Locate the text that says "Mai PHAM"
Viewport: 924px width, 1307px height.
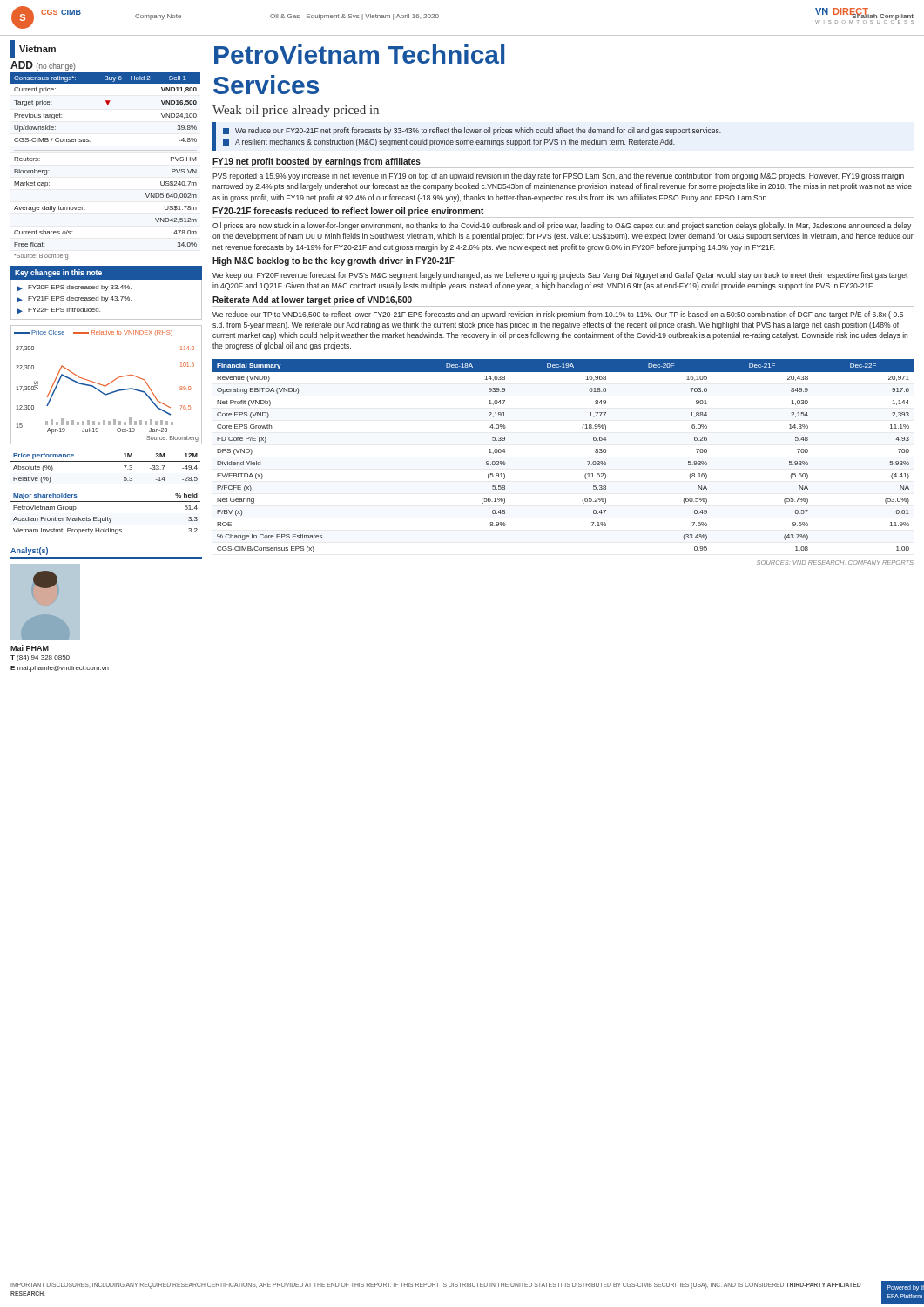coord(30,648)
